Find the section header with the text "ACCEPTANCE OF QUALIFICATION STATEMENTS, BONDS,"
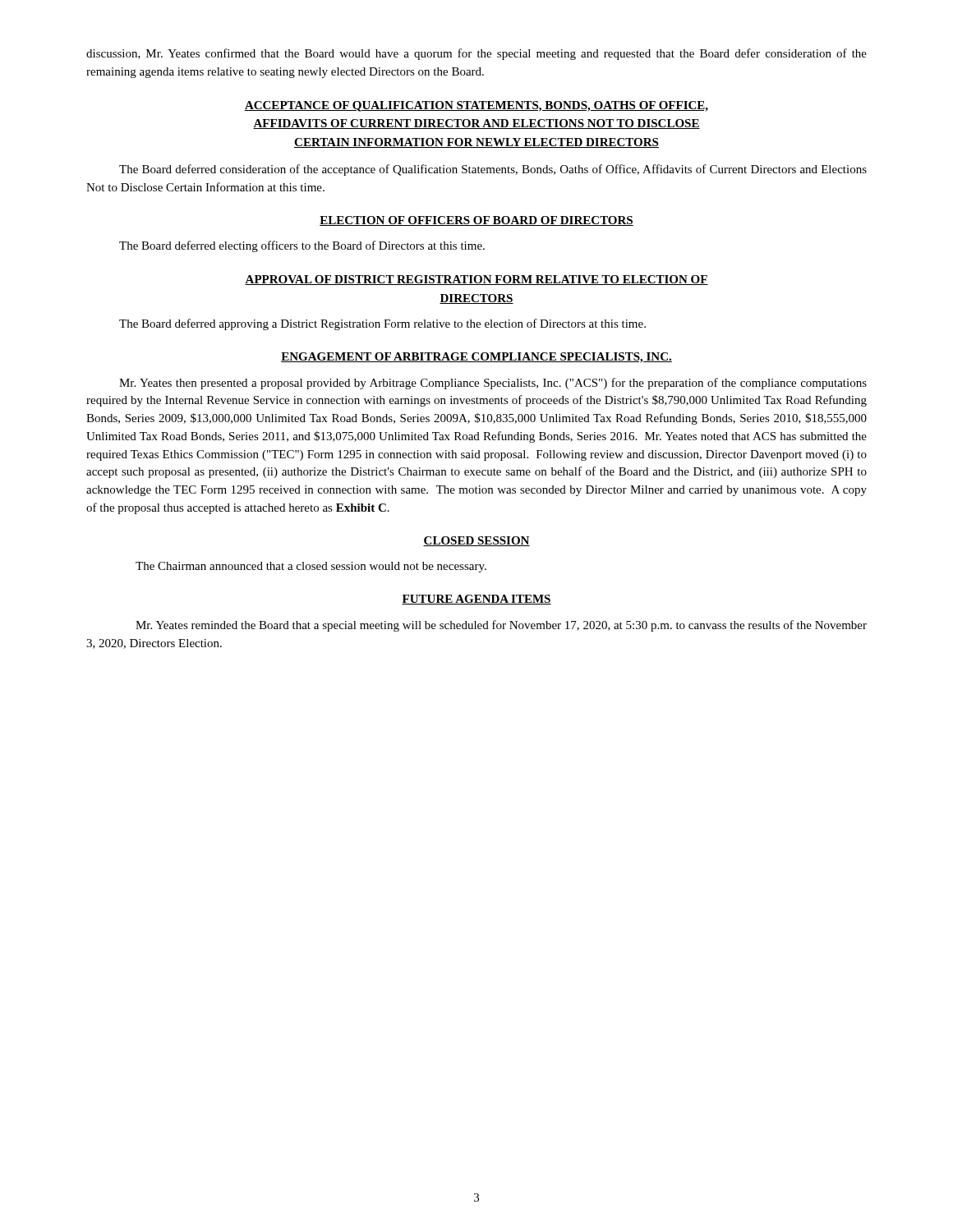The width and height of the screenshot is (953, 1232). (476, 123)
